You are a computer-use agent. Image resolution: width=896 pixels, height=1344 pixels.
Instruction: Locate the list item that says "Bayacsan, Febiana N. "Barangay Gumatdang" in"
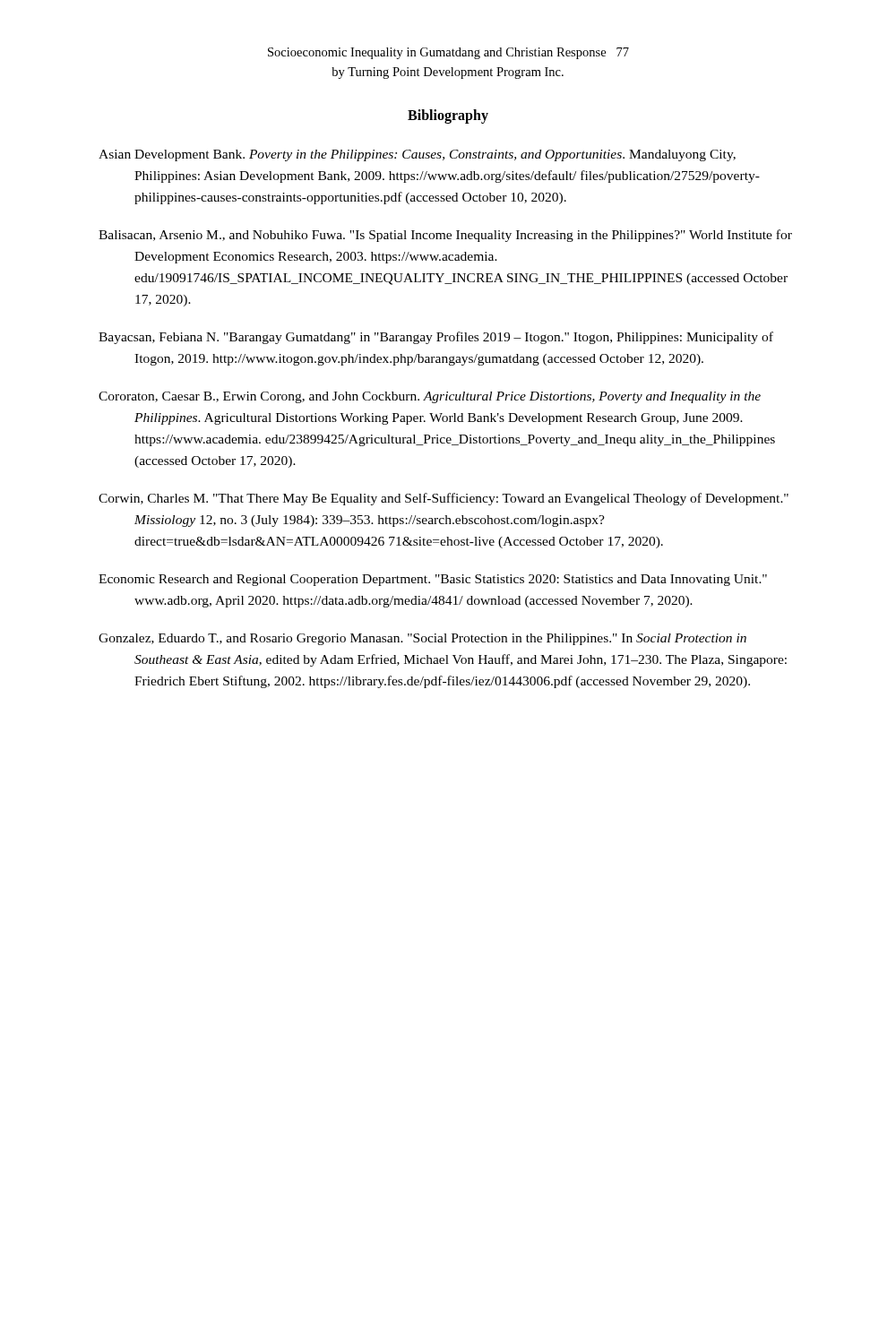[x=436, y=347]
